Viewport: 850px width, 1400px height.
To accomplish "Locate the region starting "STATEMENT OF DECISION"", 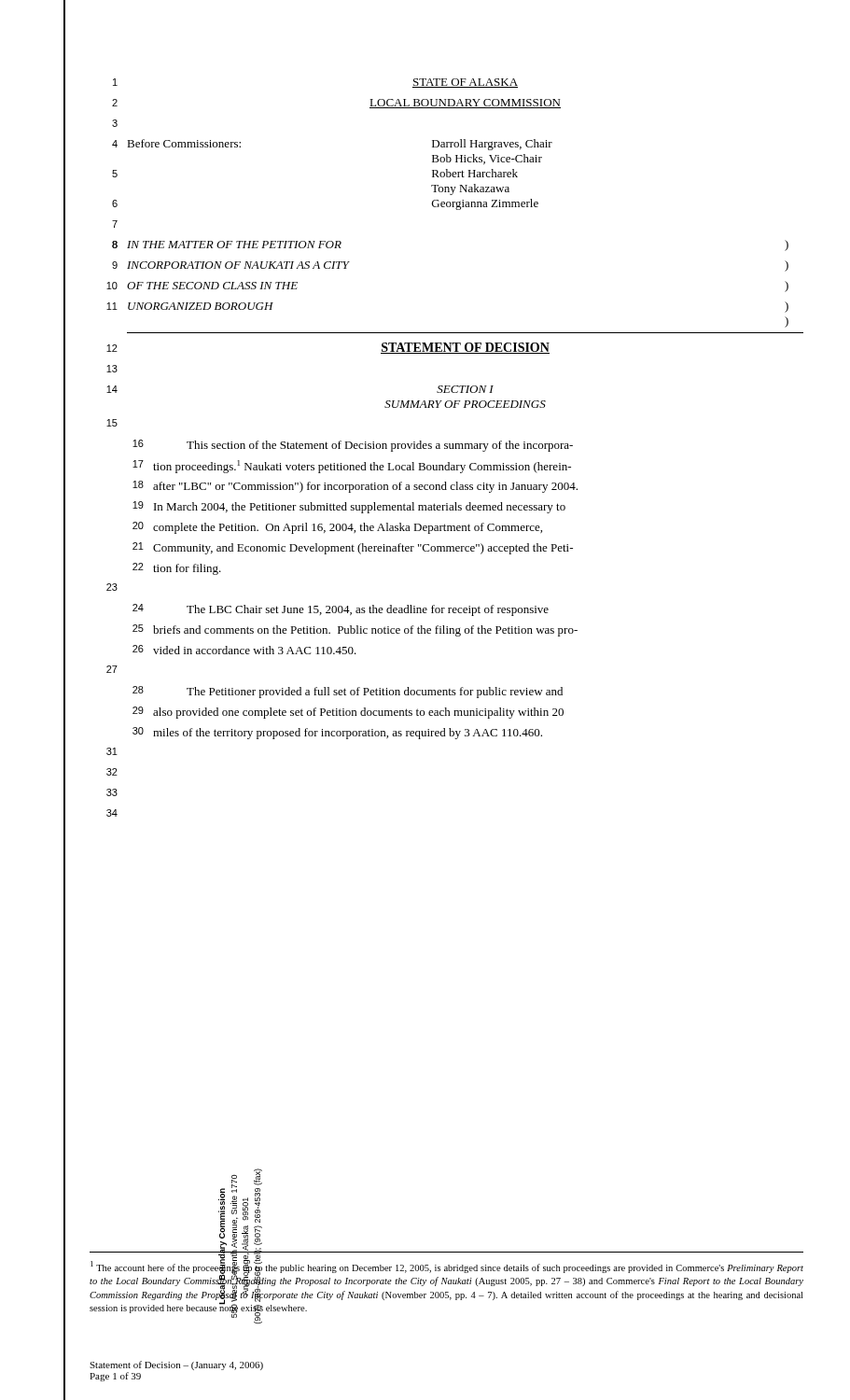I will [x=465, y=348].
